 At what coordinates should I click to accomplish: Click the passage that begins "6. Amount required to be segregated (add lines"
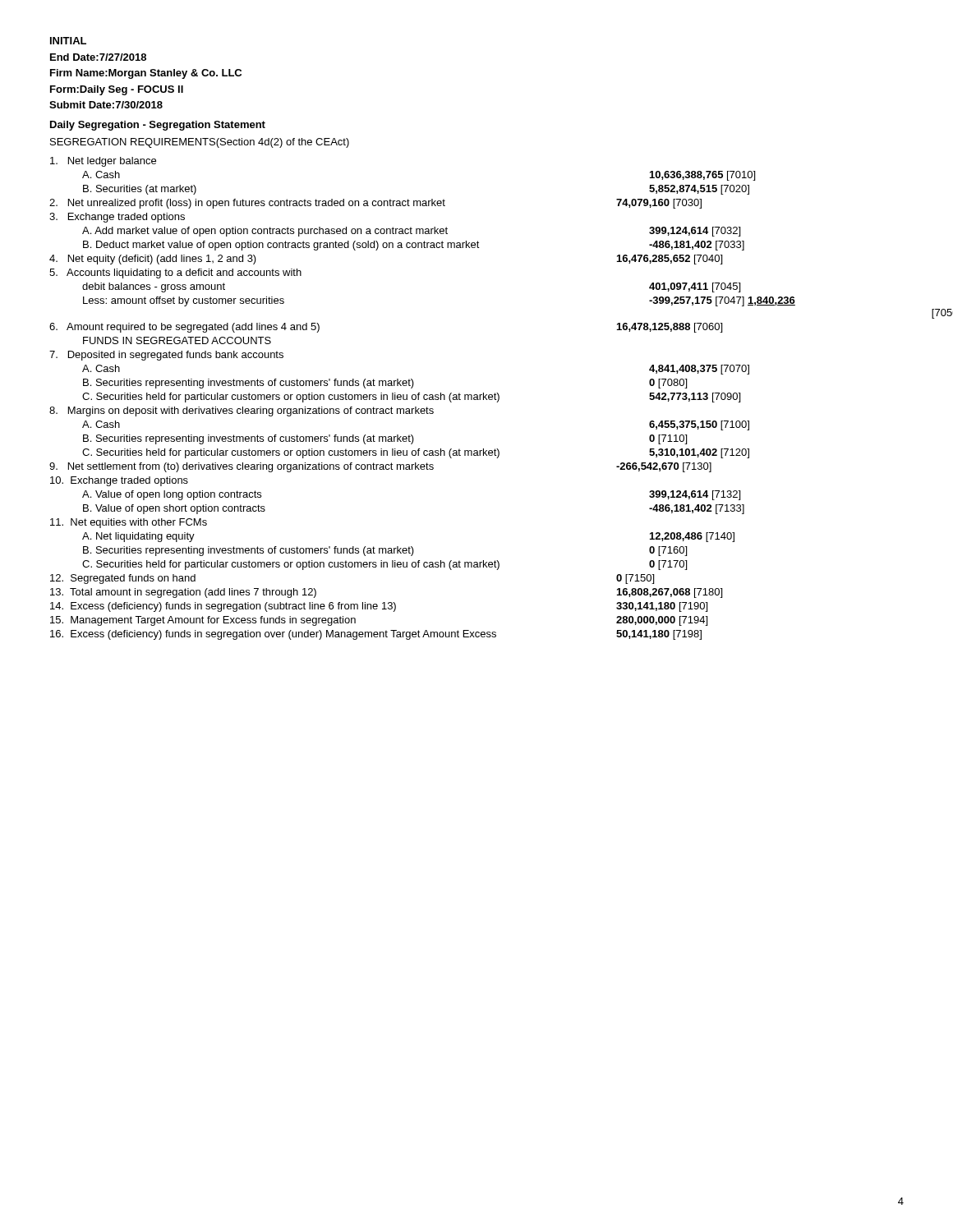point(186,327)
